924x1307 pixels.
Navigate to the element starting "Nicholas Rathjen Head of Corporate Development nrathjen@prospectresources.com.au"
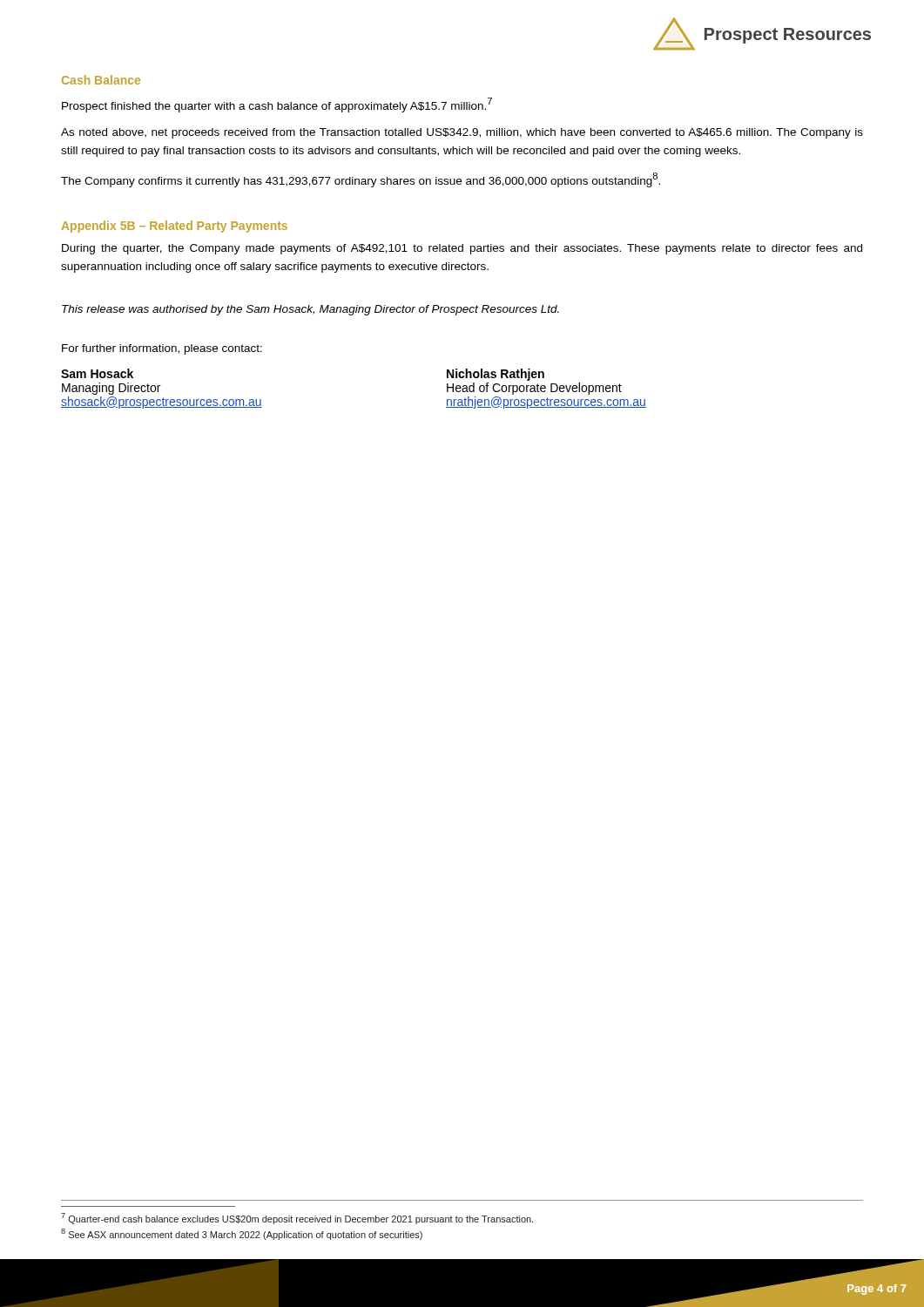coord(496,375)
